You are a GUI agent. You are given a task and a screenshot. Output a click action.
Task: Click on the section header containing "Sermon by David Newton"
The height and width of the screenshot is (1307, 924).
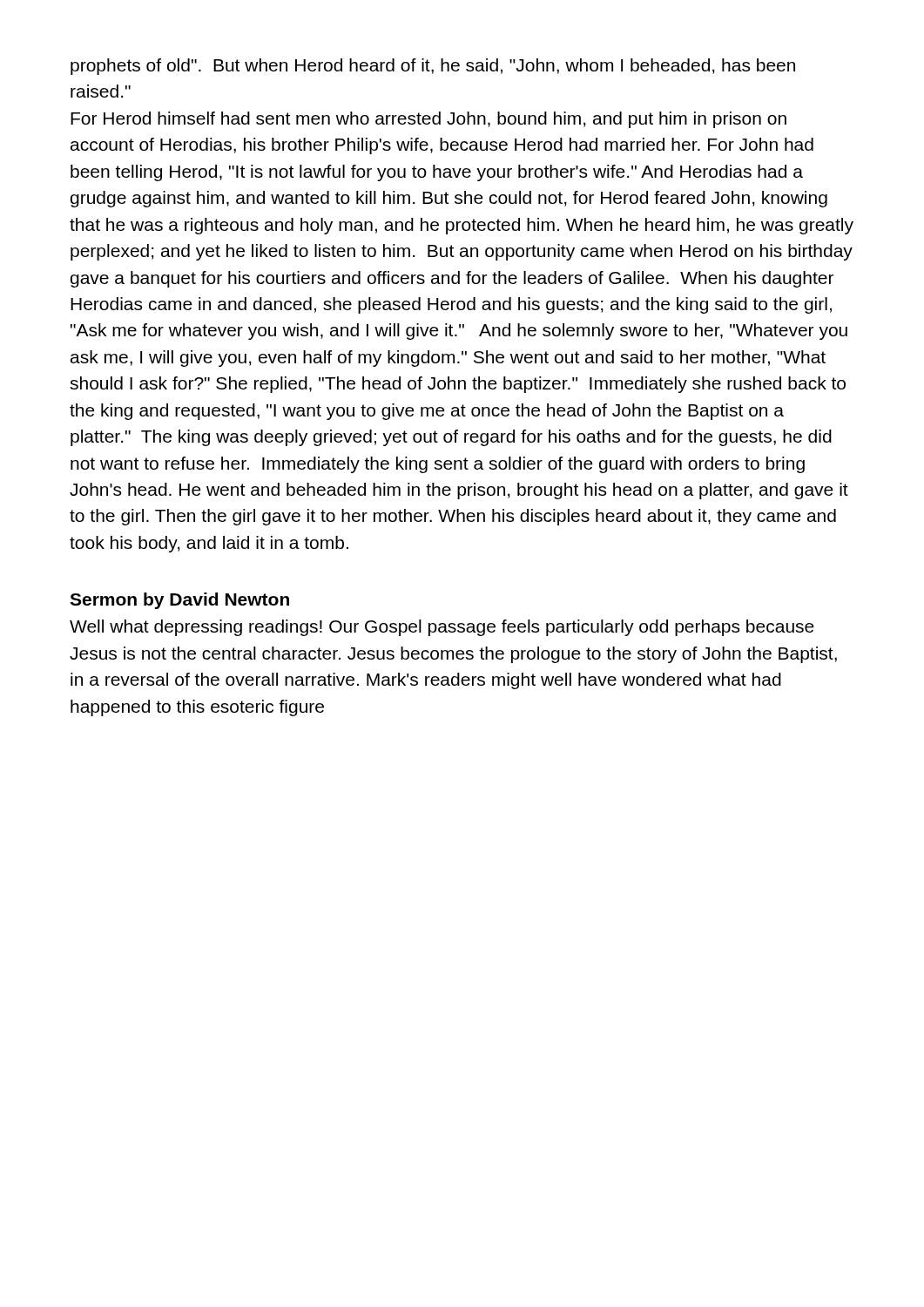coord(180,599)
